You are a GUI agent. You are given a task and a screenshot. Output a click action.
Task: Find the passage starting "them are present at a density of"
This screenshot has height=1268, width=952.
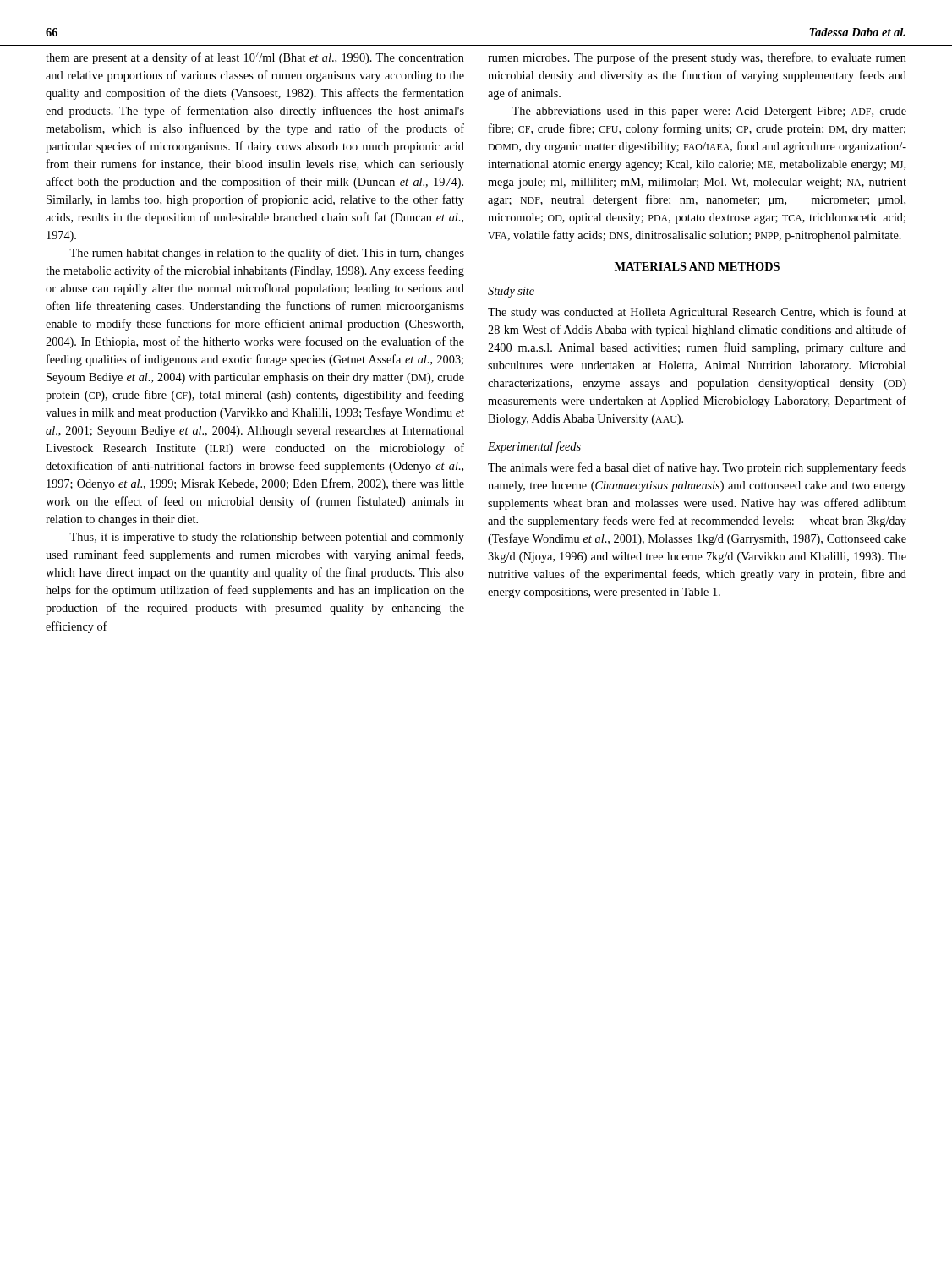point(255,147)
